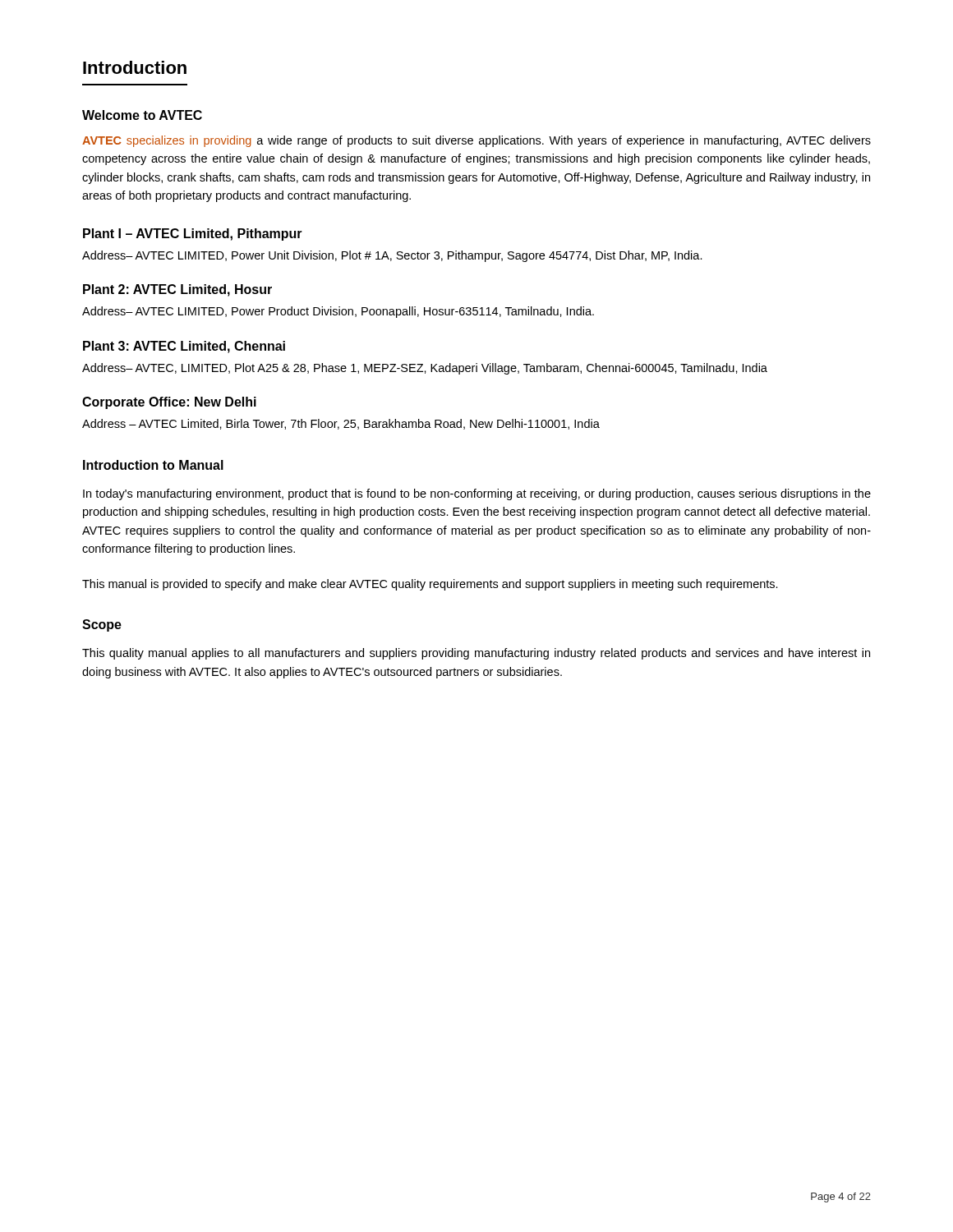Where does it say "Introduction to Manual"?
953x1232 pixels.
[x=153, y=465]
